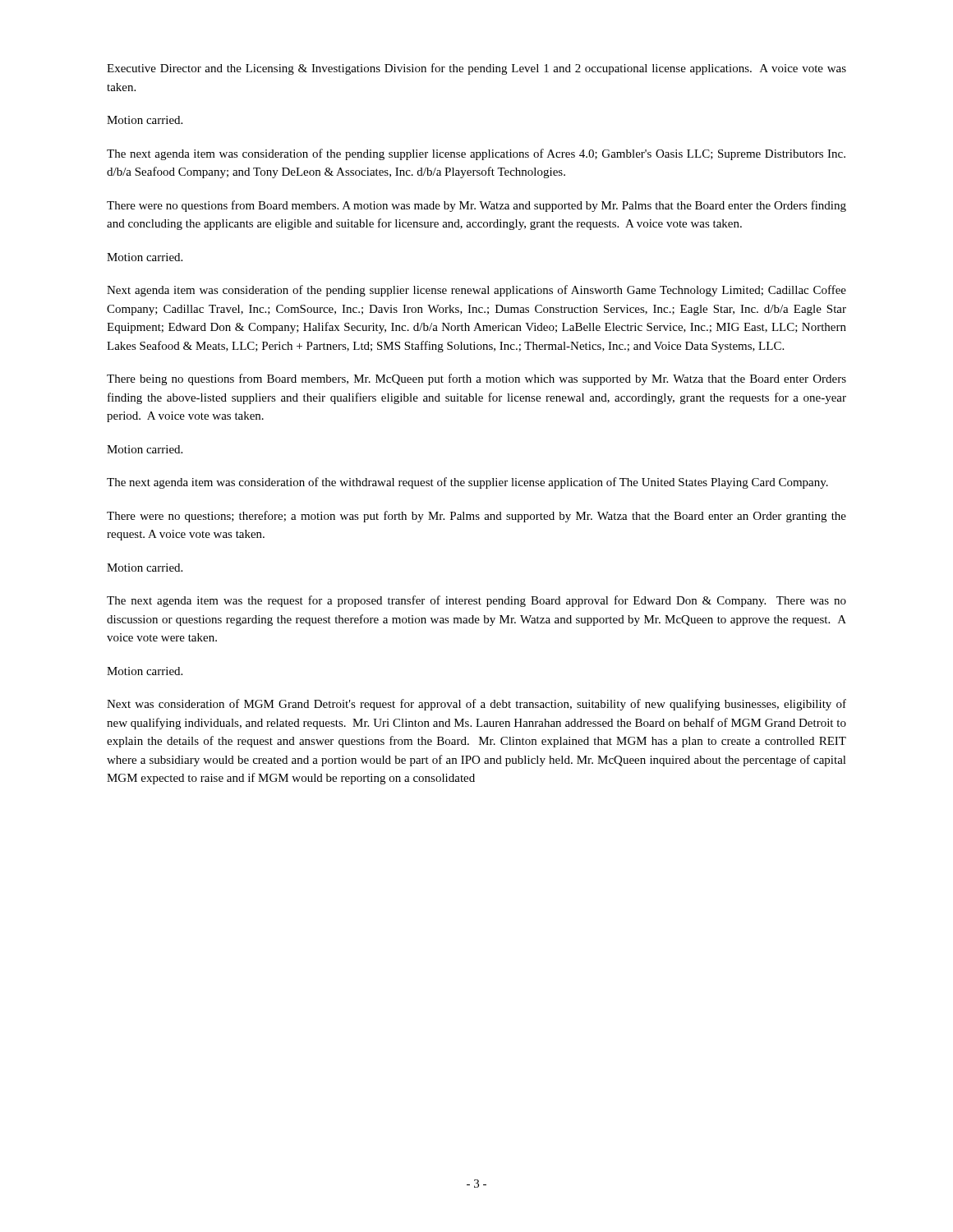Select the passage starting "There were no questions;"
This screenshot has height=1232, width=953.
click(x=476, y=525)
